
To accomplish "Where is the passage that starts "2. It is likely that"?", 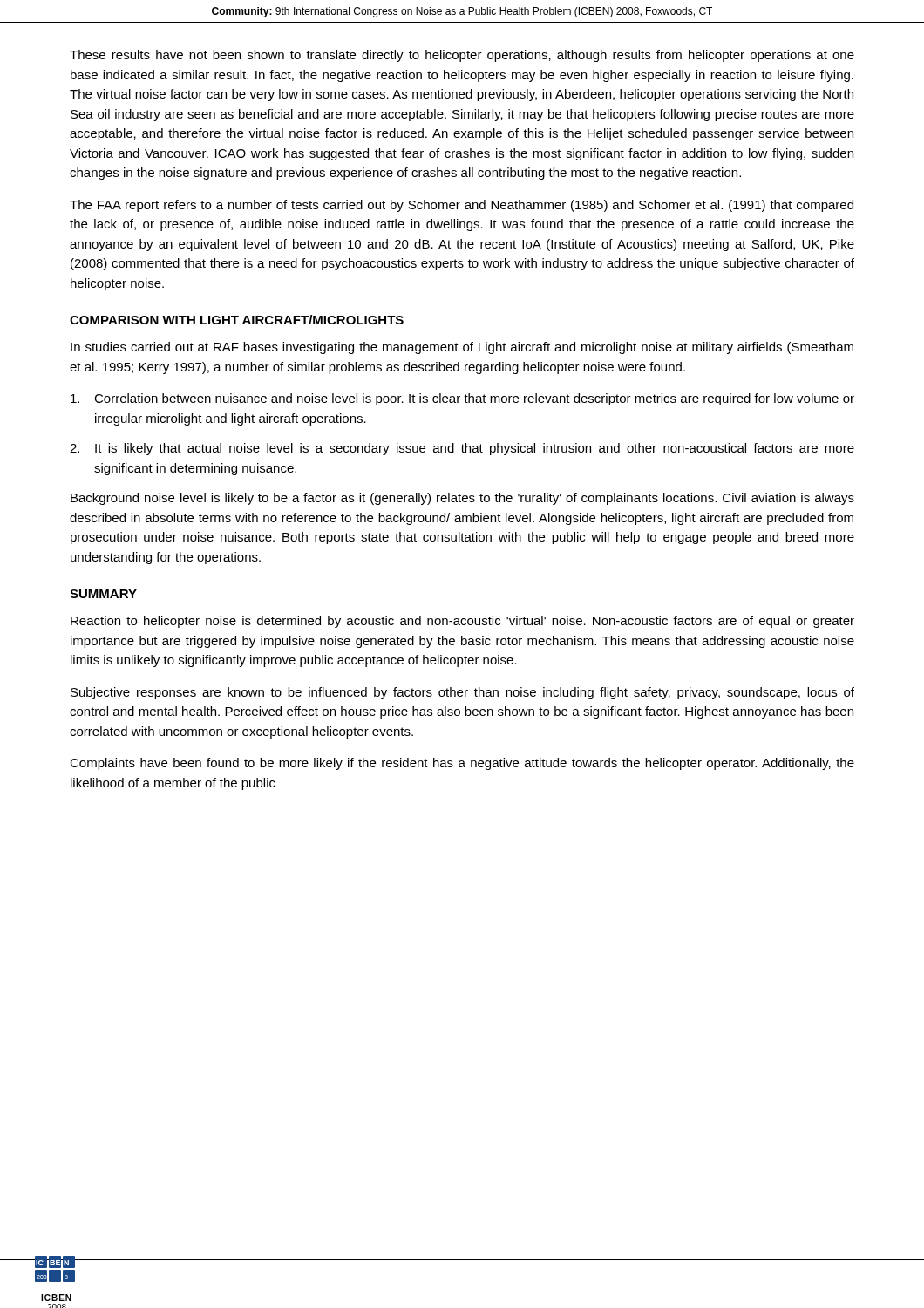I will click(x=462, y=458).
